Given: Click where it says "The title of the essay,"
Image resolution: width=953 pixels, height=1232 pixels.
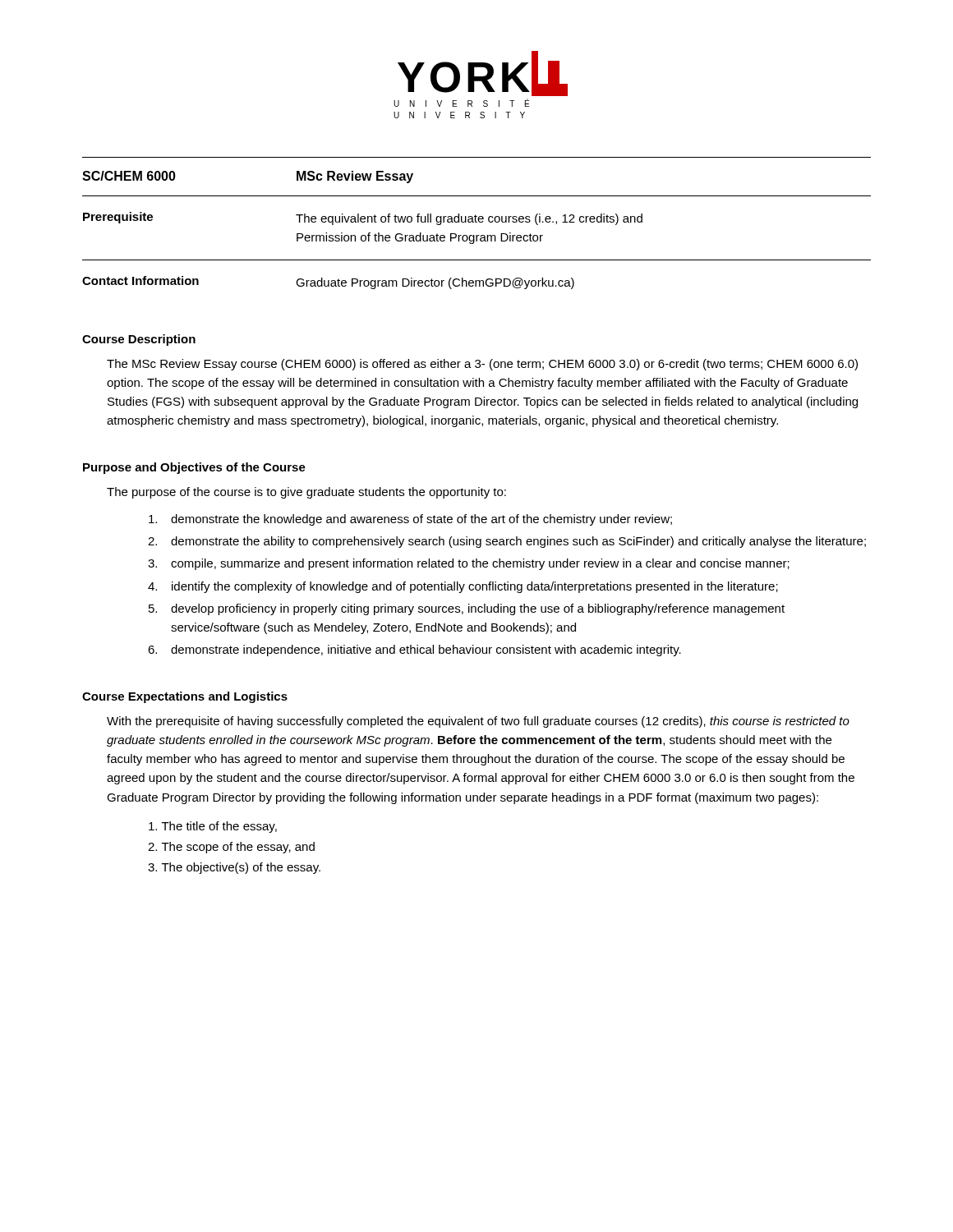Looking at the screenshot, I should 213,826.
